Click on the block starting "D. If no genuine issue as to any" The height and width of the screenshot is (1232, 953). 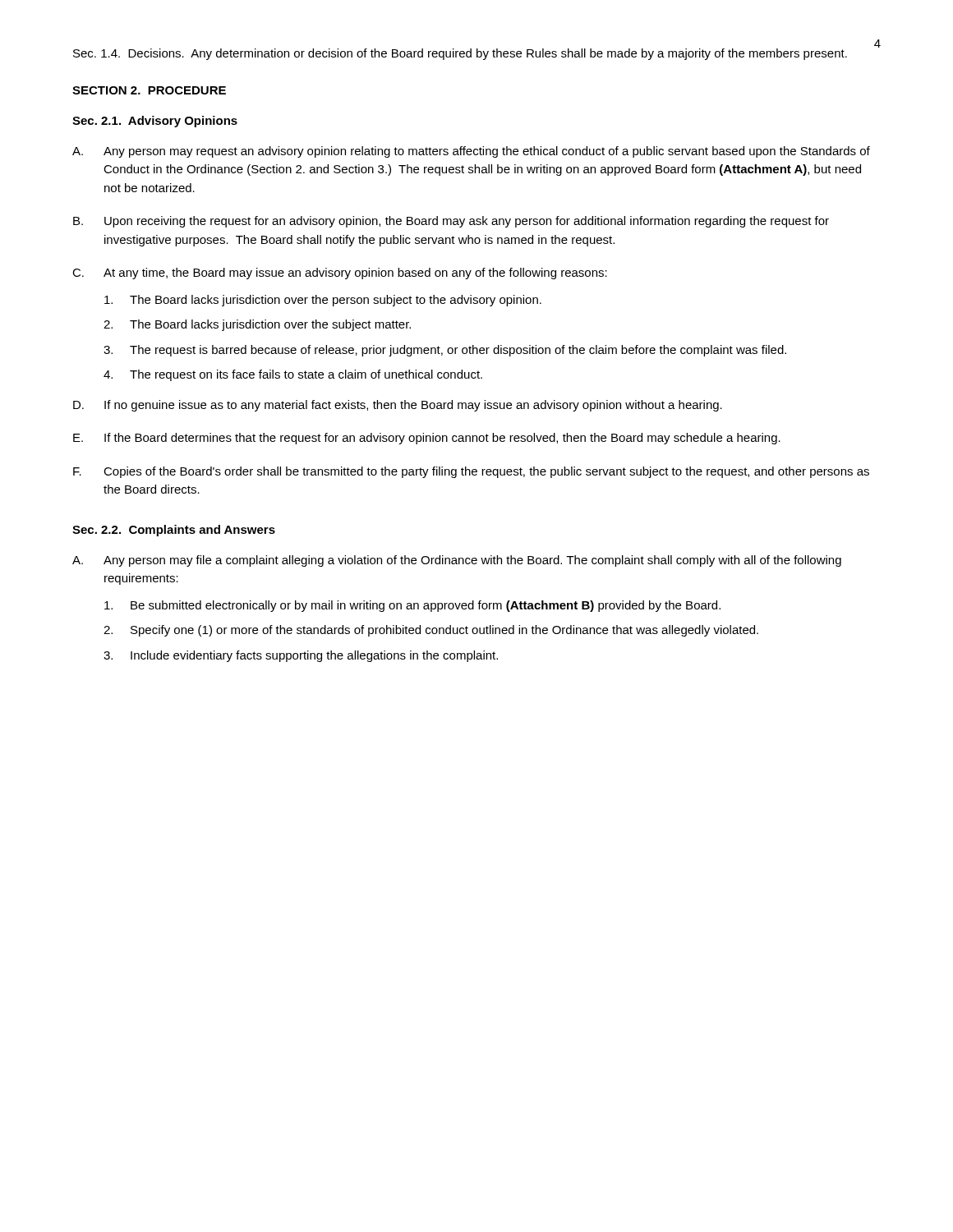pyautogui.click(x=476, y=405)
